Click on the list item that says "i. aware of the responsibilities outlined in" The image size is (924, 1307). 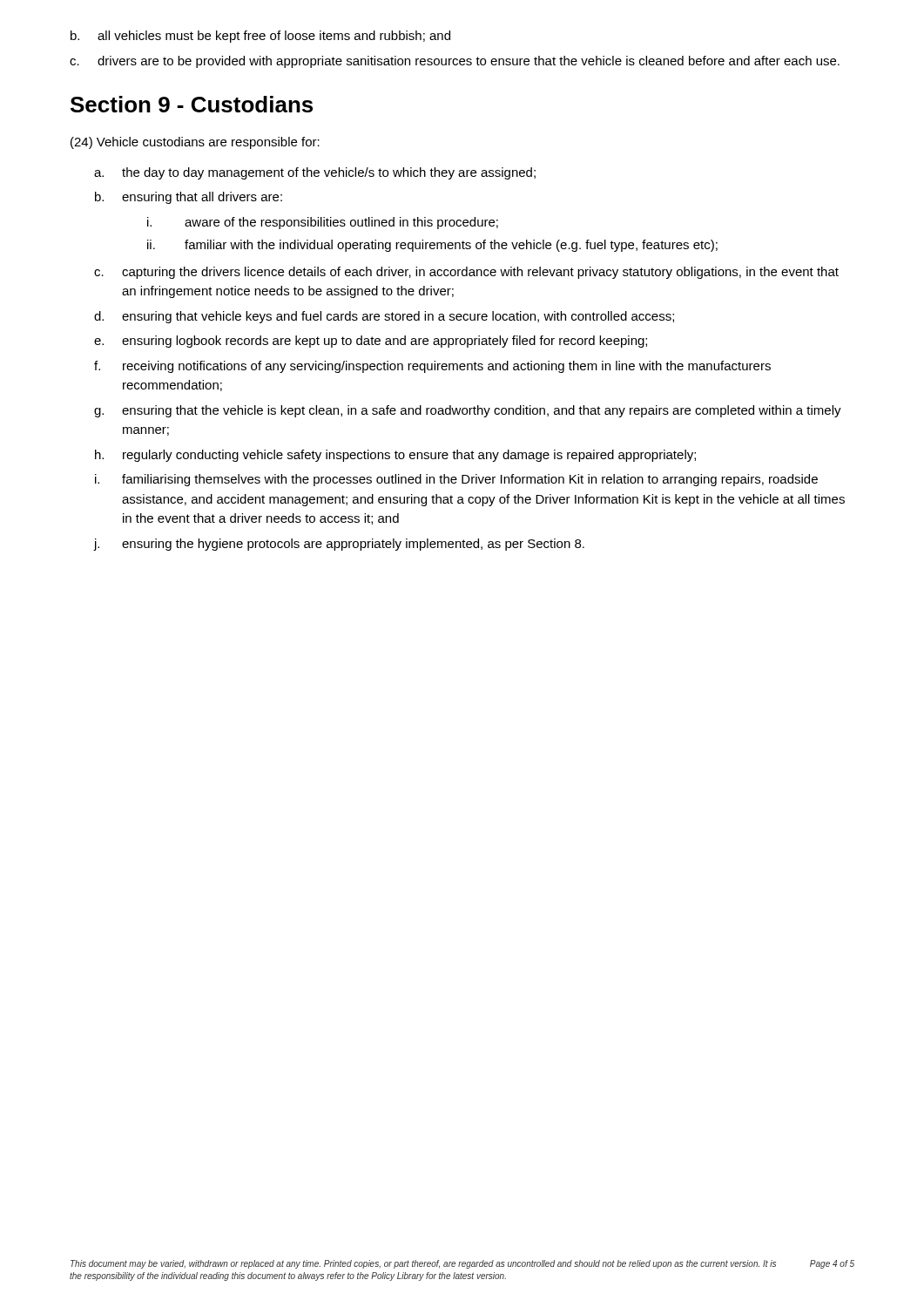click(500, 222)
